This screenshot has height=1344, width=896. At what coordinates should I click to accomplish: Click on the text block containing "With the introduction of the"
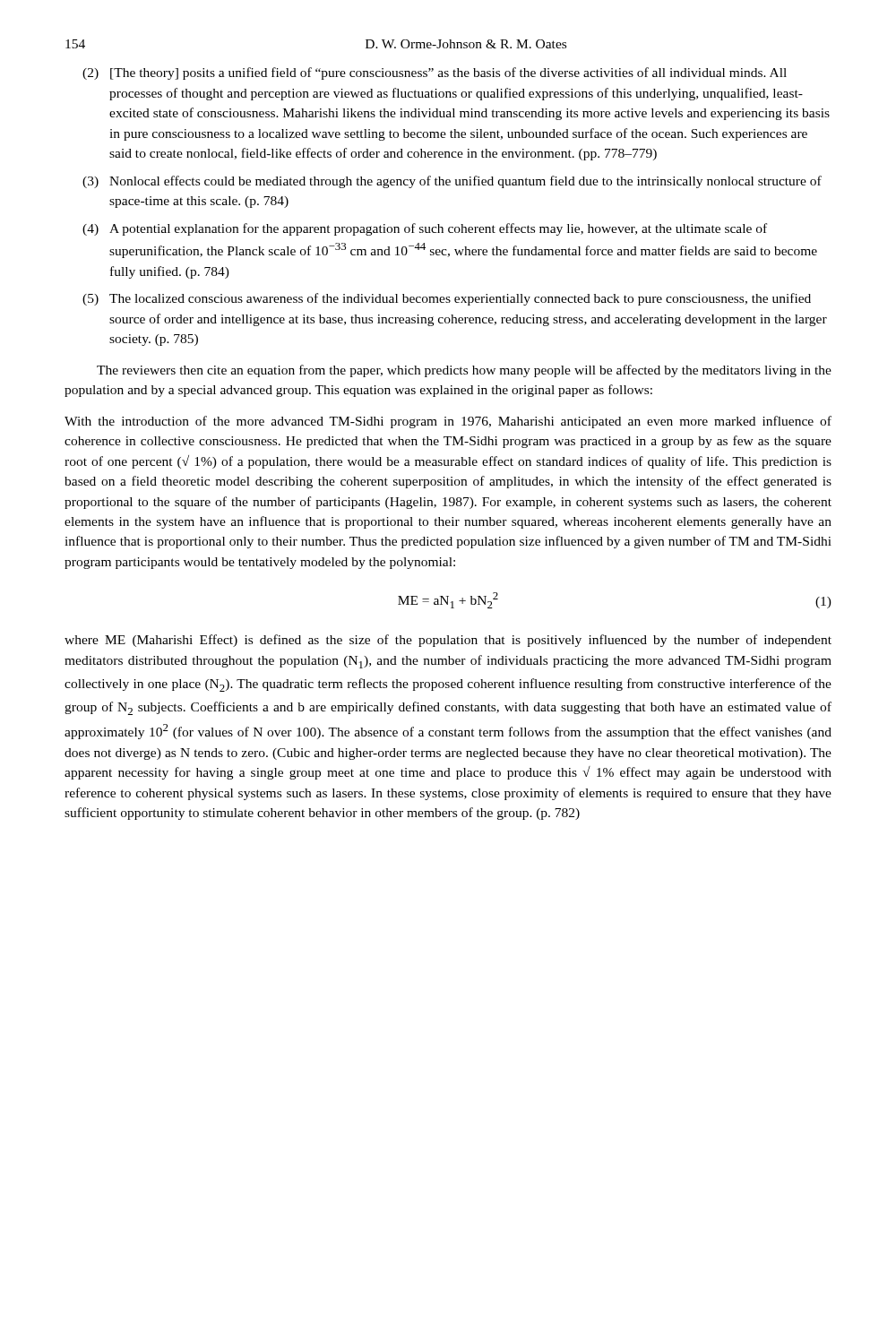[x=448, y=492]
